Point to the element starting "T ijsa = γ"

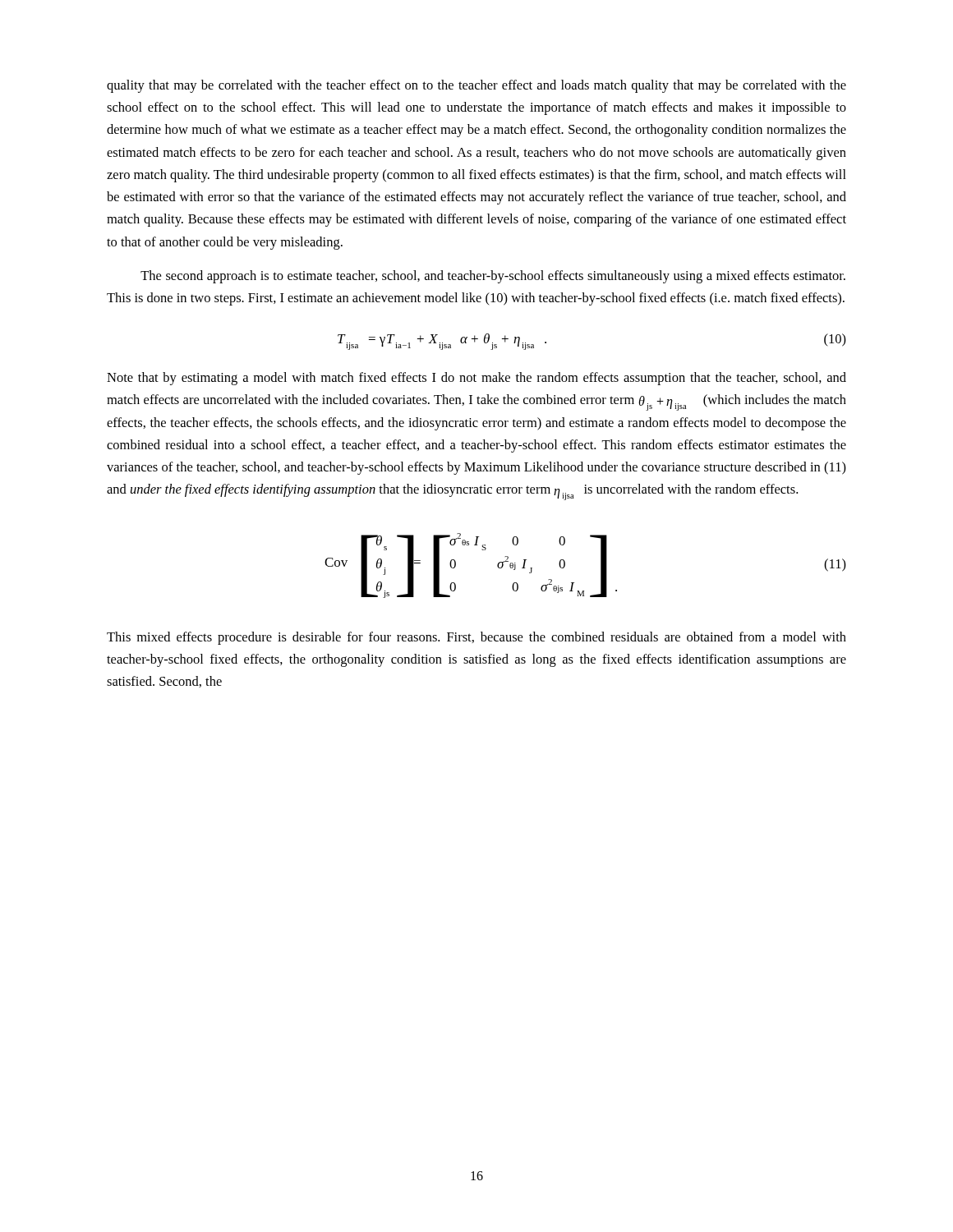440,343
